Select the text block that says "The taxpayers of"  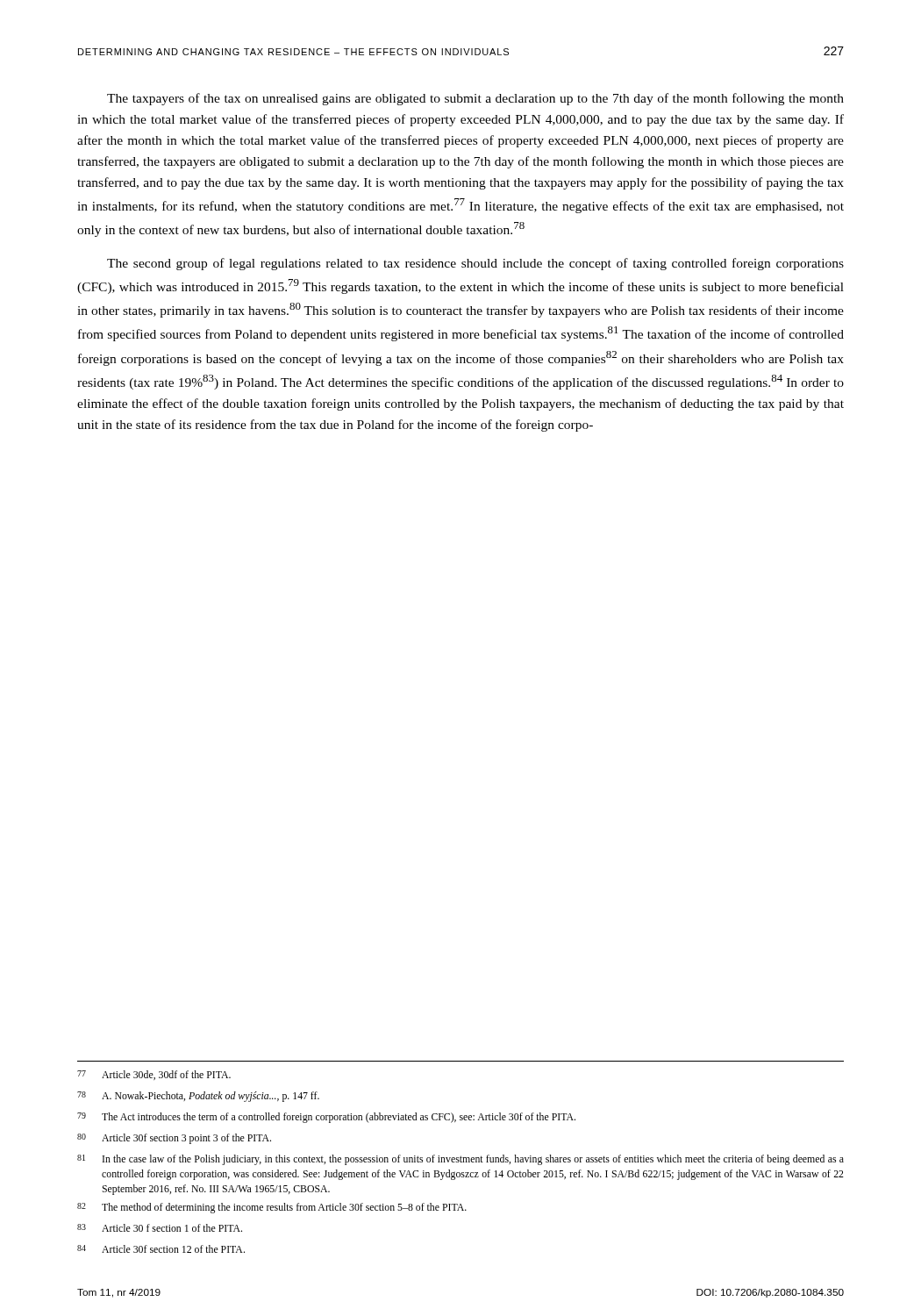[460, 164]
